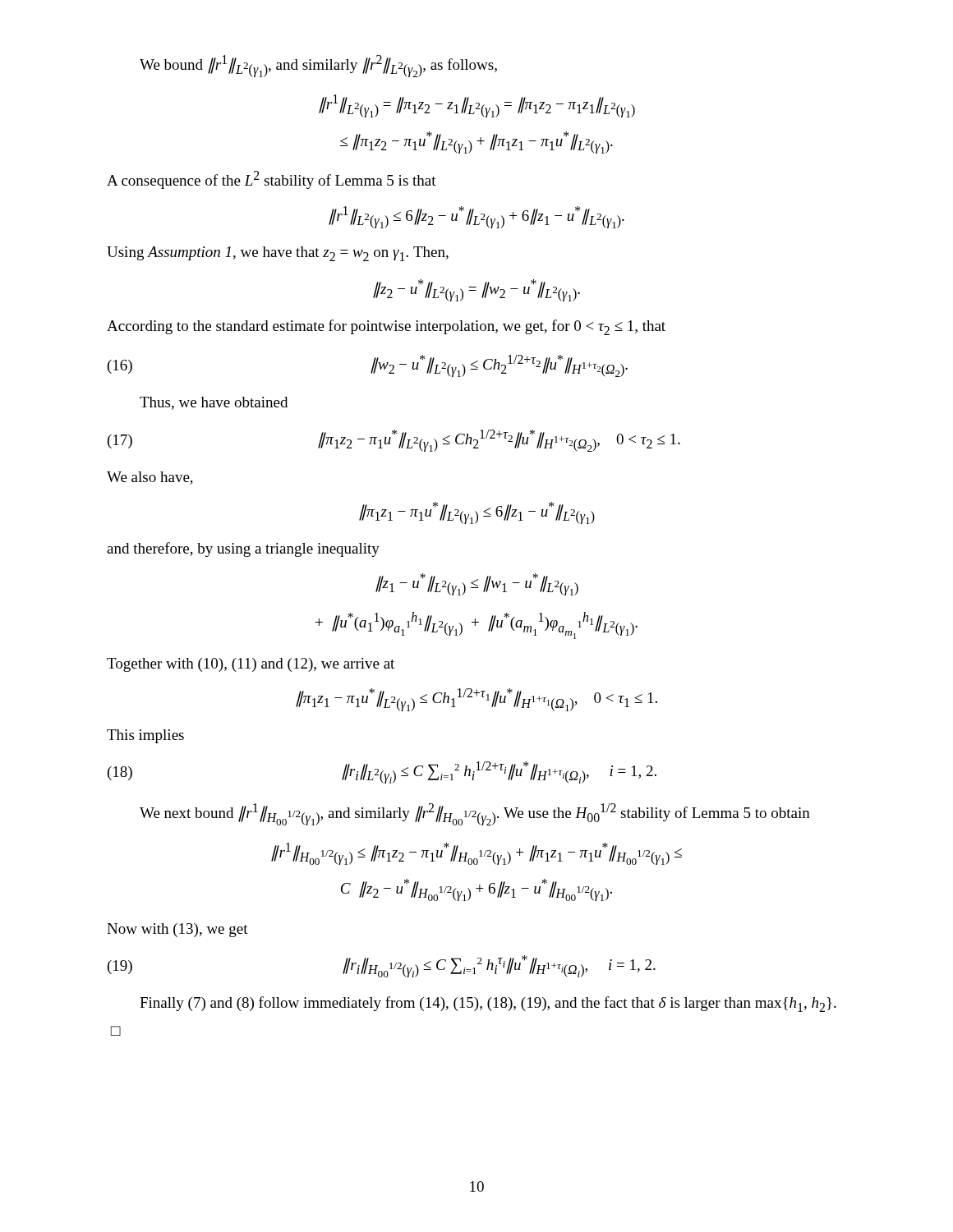This screenshot has height=1232, width=953.
Task: Find "C ‖z2 − u*‖H001/2(γ1) + 6‖z1 − u*‖H001/2(γ1)." on this page
Action: point(476,890)
